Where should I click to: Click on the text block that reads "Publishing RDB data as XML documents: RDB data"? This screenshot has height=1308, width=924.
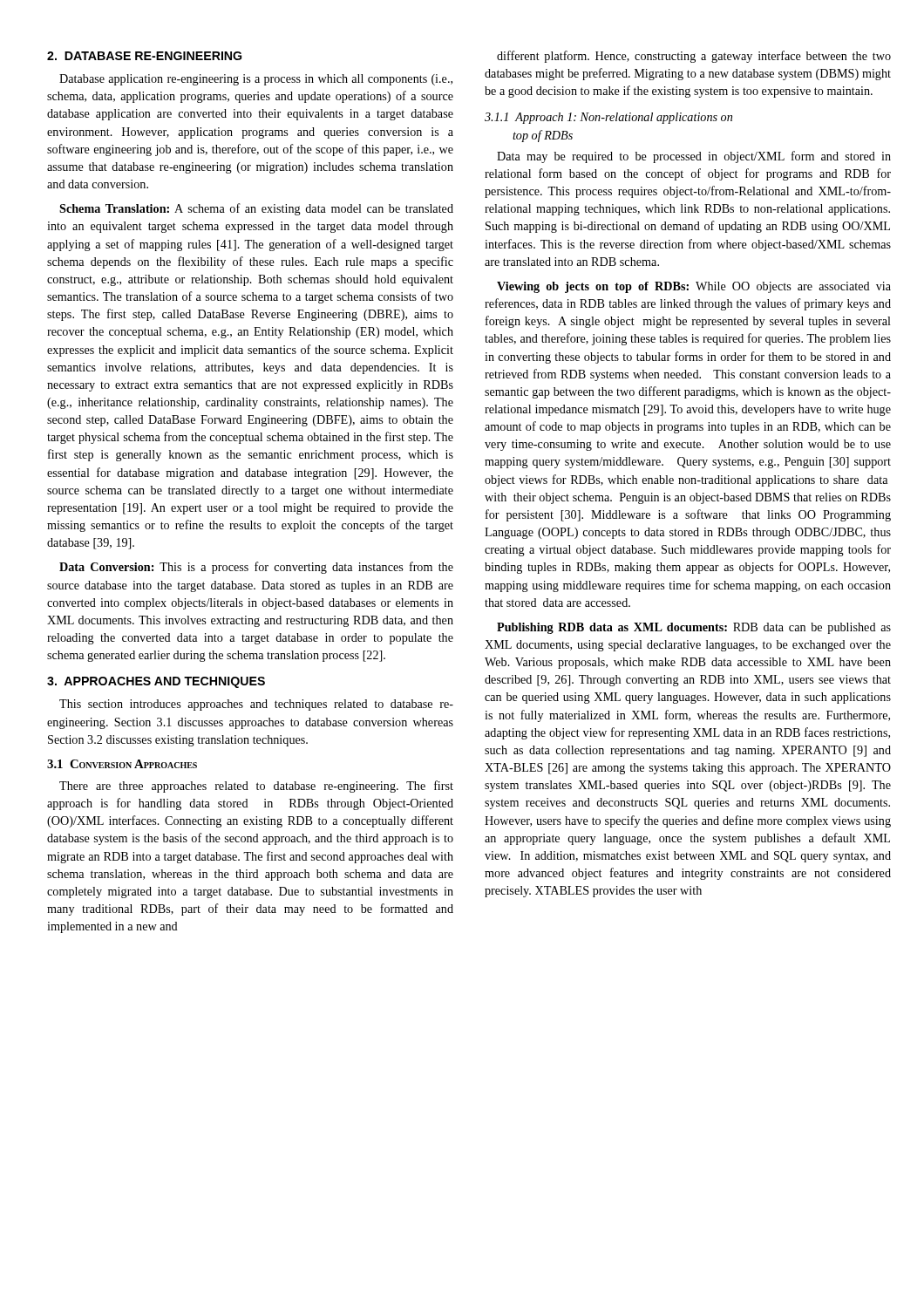[688, 759]
